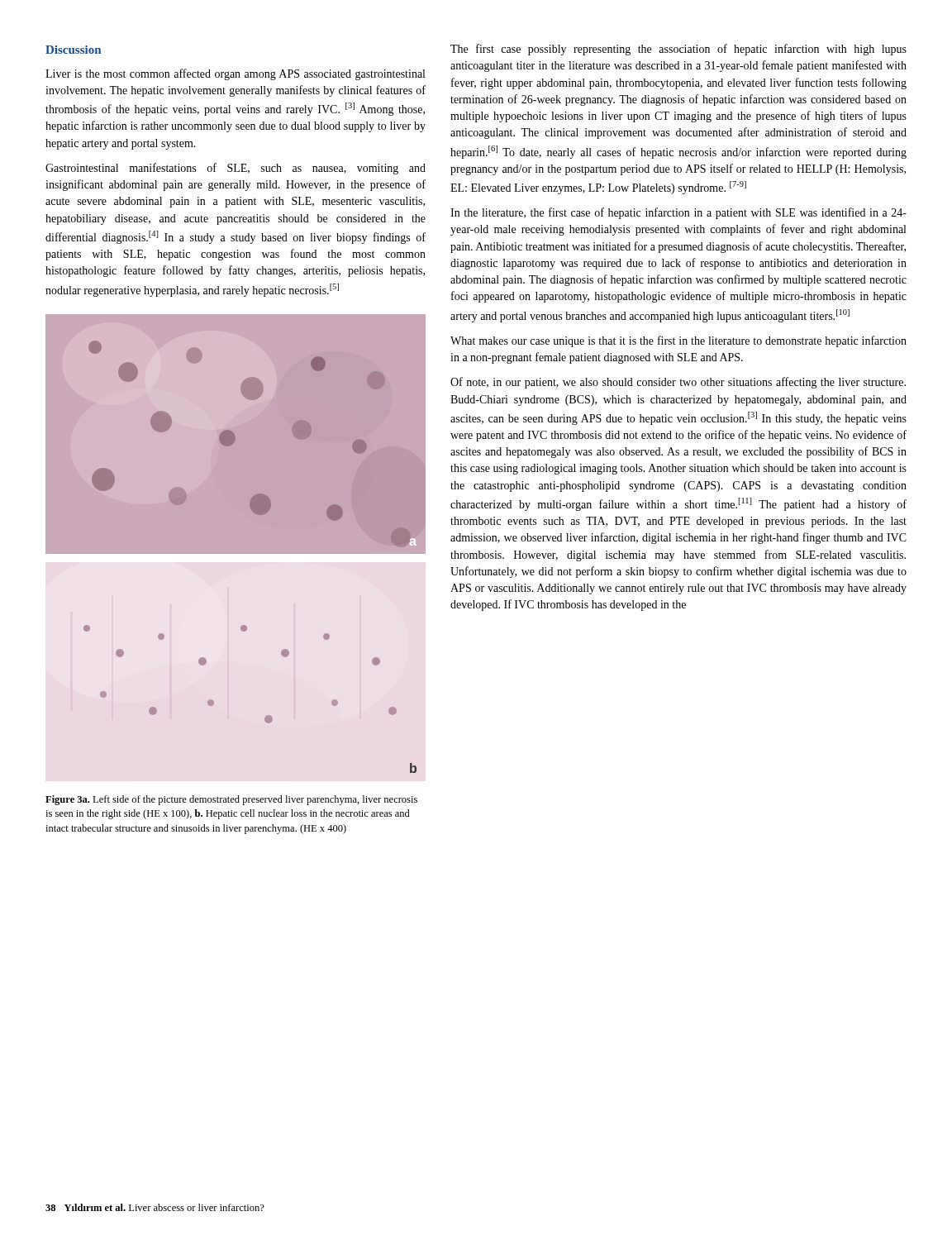Click a section header
This screenshot has height=1240, width=952.
(73, 50)
